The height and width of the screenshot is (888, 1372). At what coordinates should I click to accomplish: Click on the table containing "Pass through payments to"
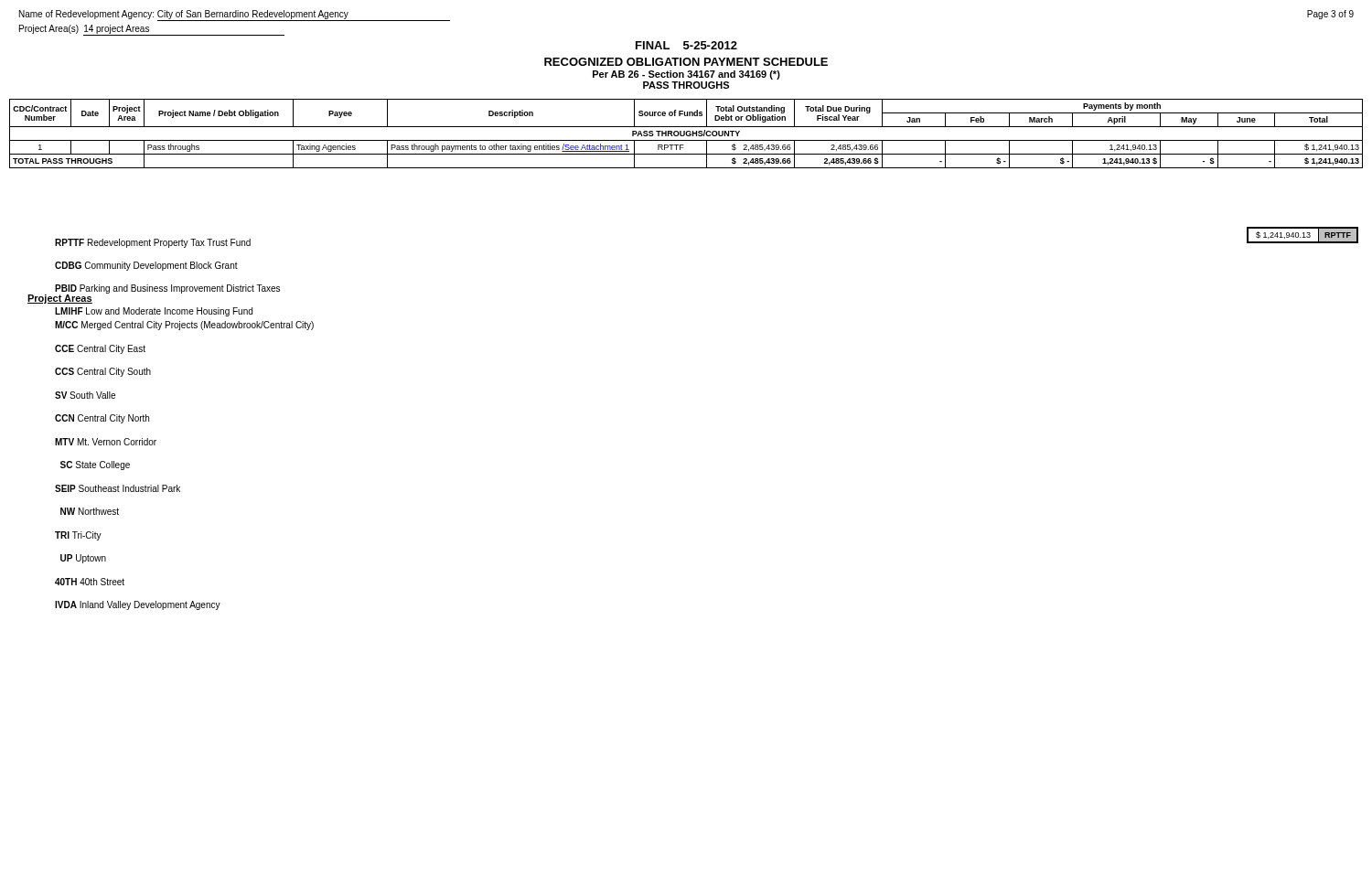coord(686,134)
